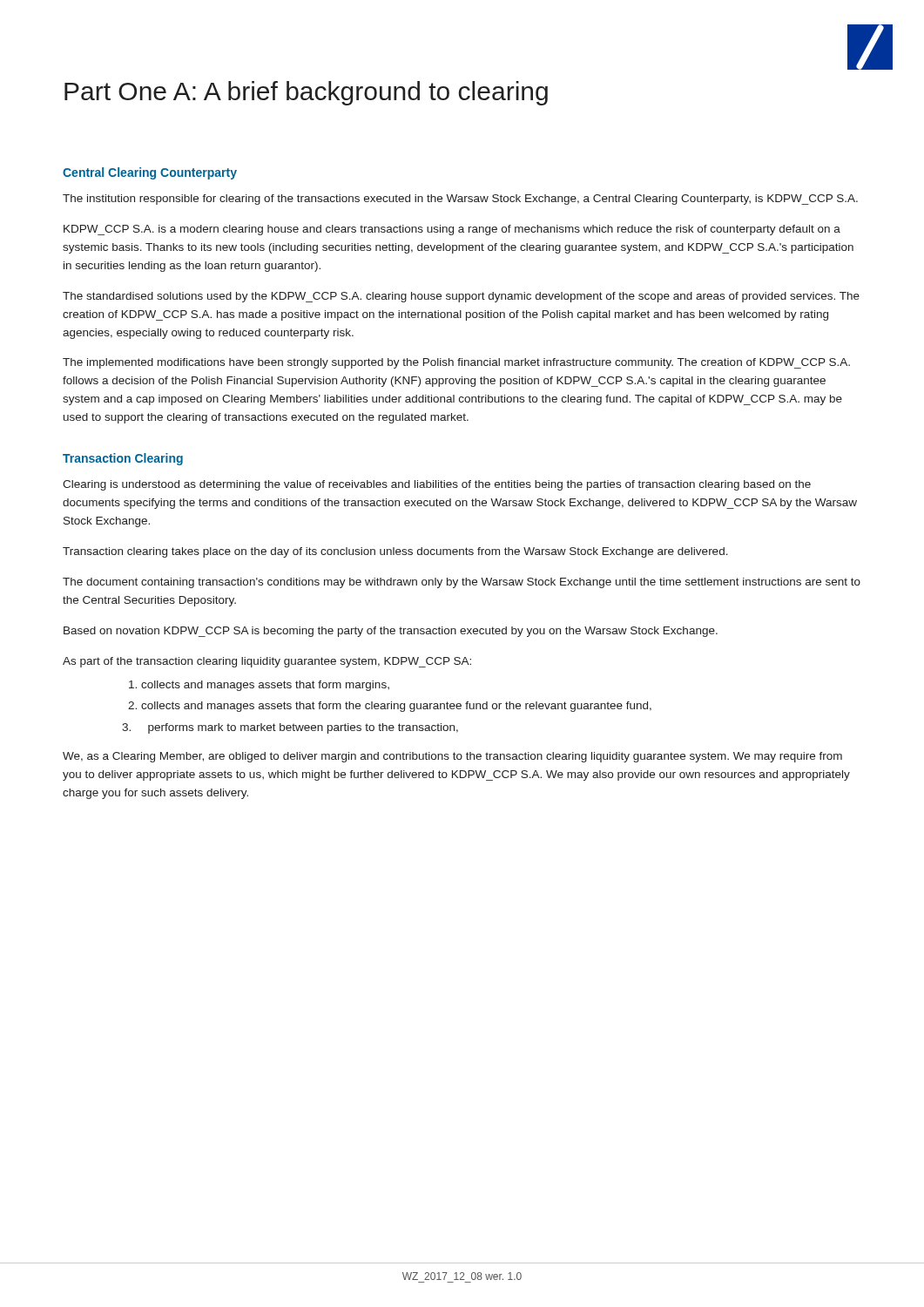Locate the text starting "The standardised solutions used by the KDPW_CCP S.A."
Image resolution: width=924 pixels, height=1307 pixels.
point(461,314)
